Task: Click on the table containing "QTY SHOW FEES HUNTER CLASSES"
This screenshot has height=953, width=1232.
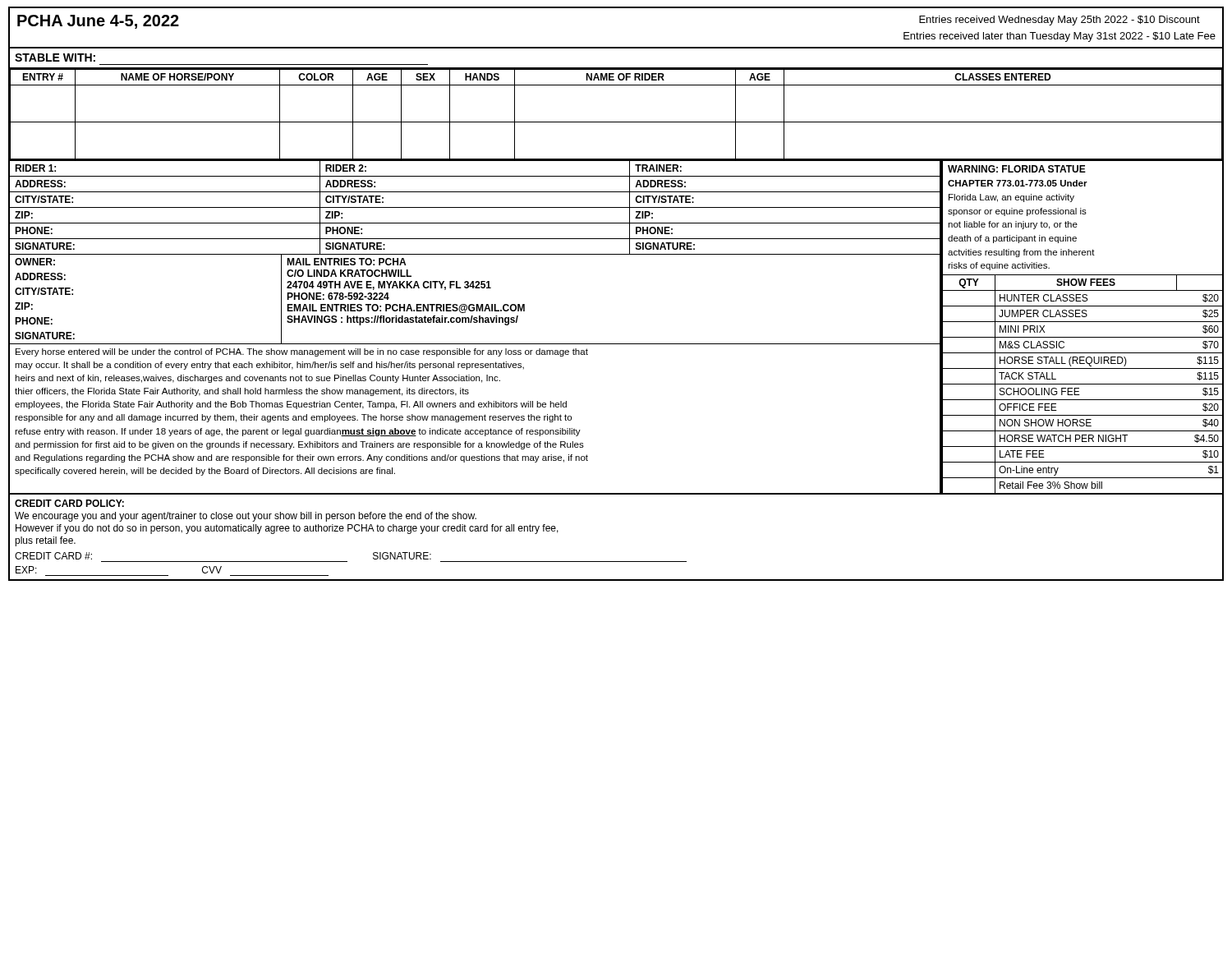Action: pyautogui.click(x=1082, y=384)
